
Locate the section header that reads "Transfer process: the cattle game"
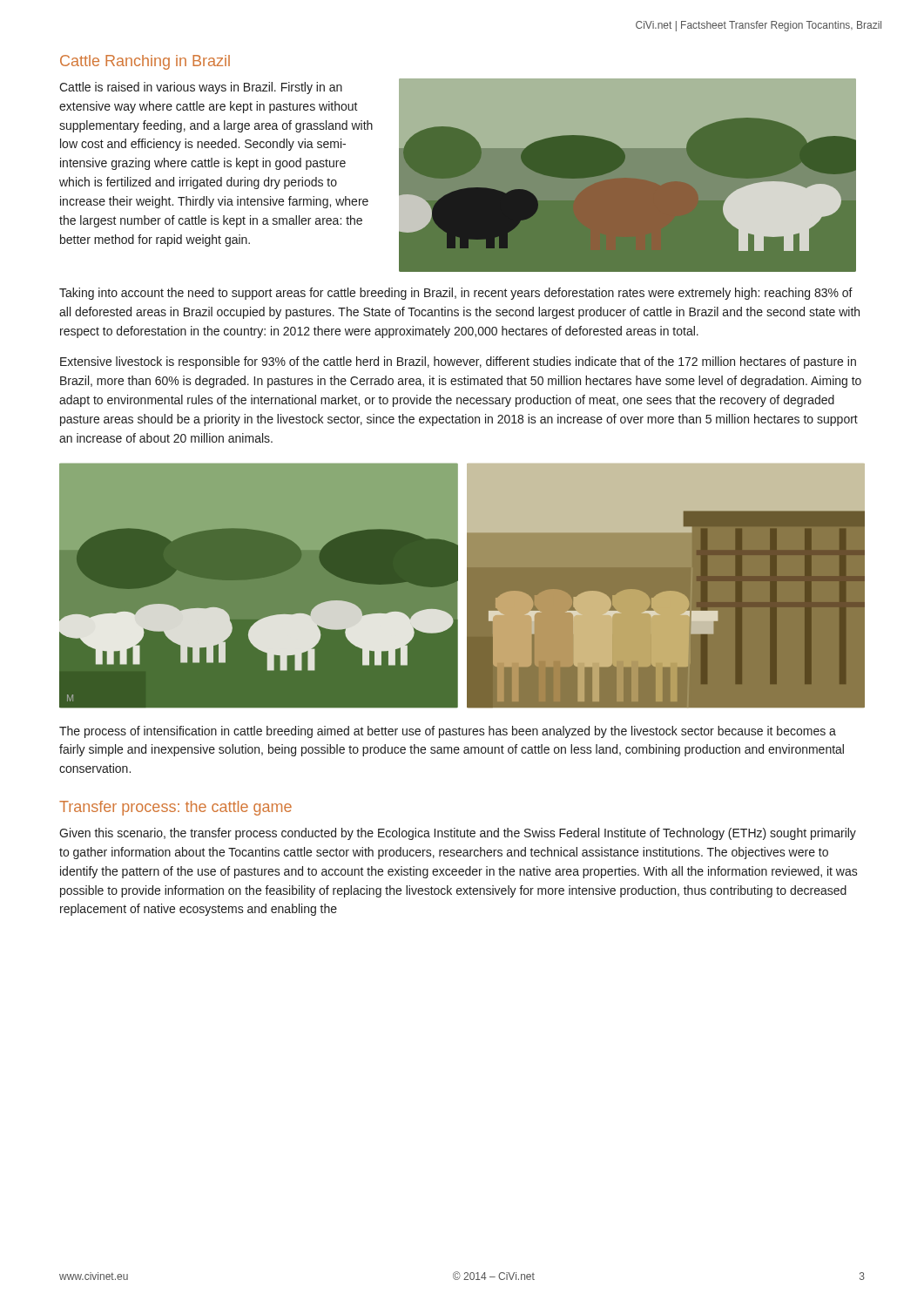[x=176, y=807]
